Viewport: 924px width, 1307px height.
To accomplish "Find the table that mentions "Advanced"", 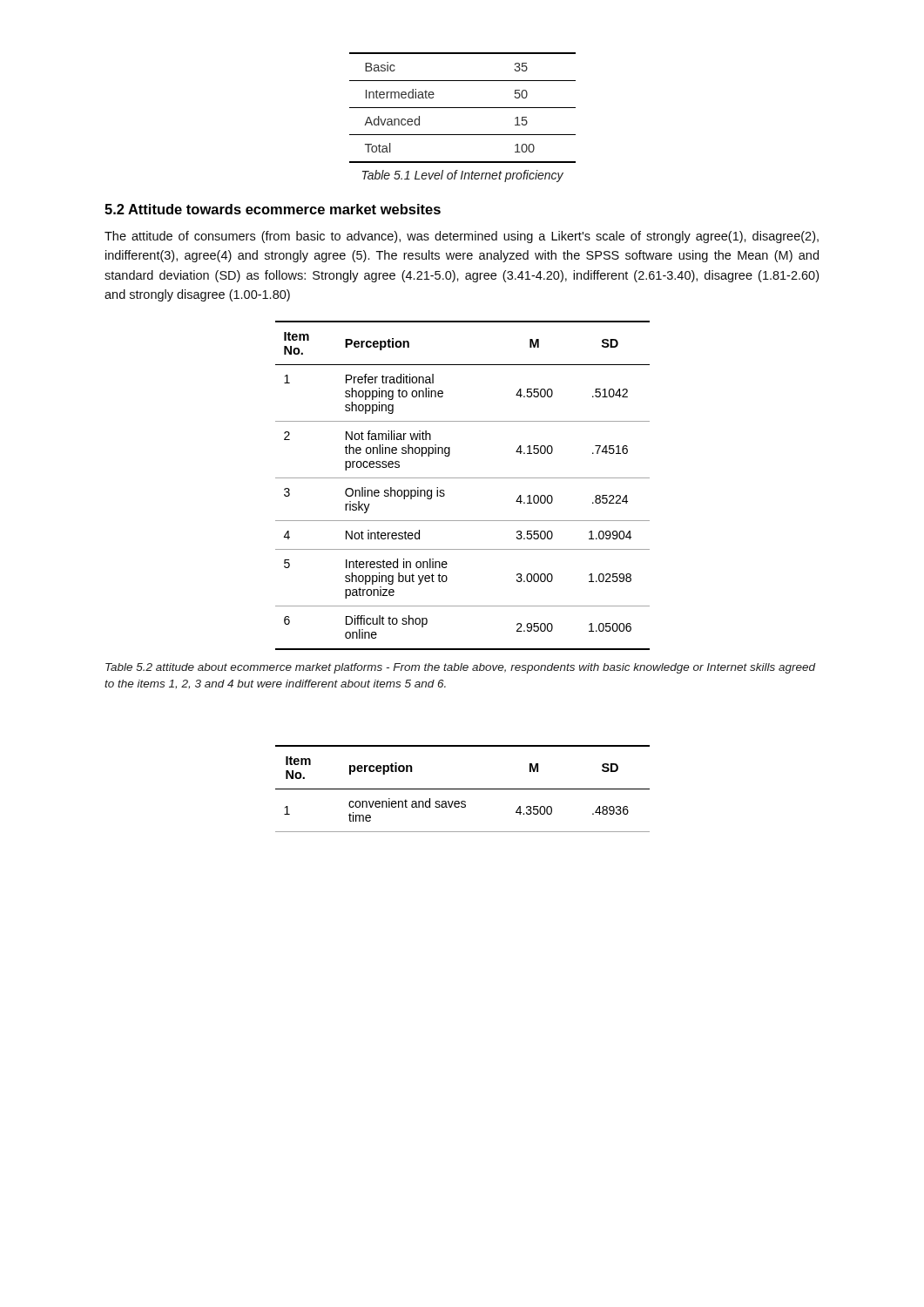I will tap(462, 108).
